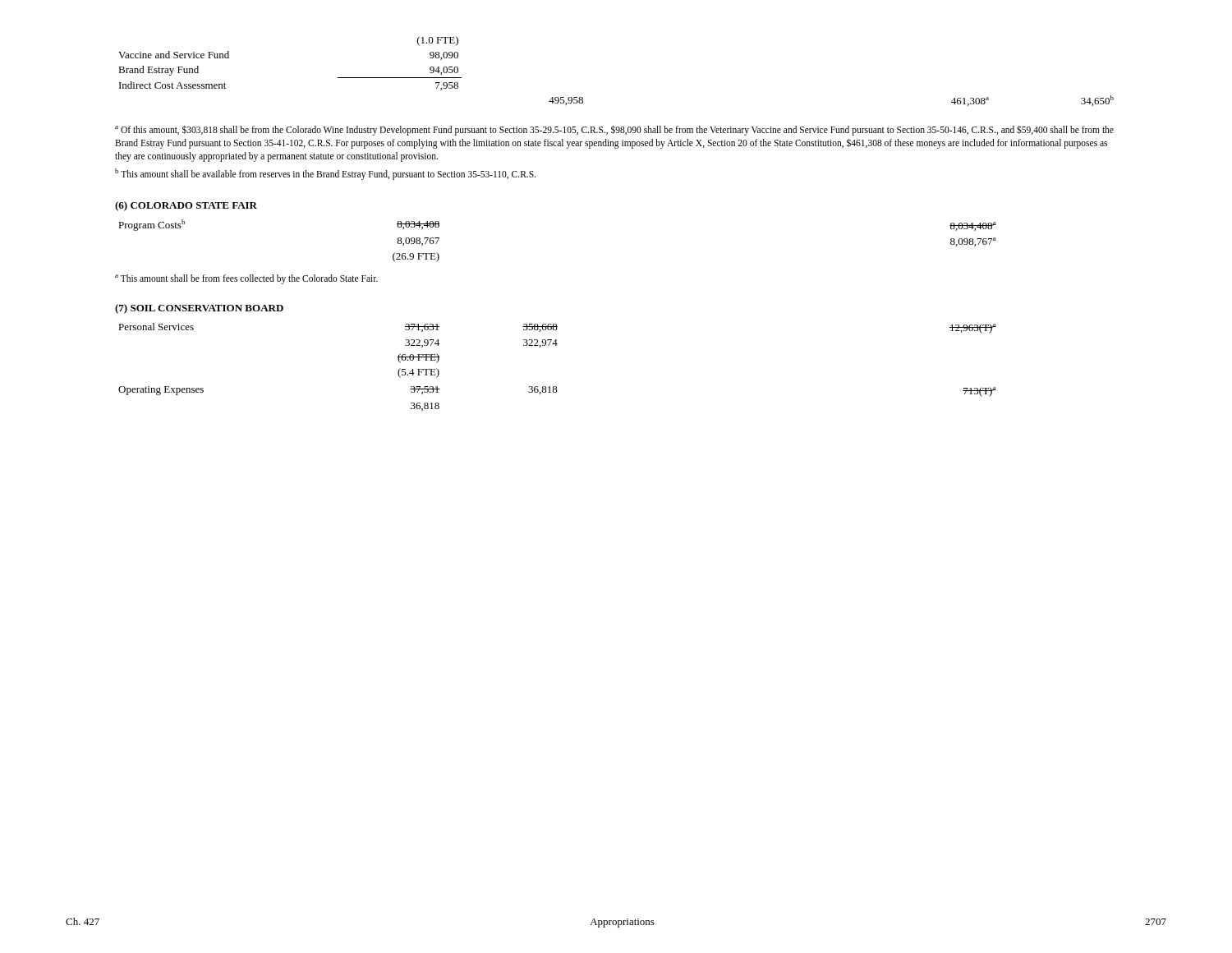Locate the table with the text "713(T) a"
Viewport: 1232px width, 953px height.
616,366
